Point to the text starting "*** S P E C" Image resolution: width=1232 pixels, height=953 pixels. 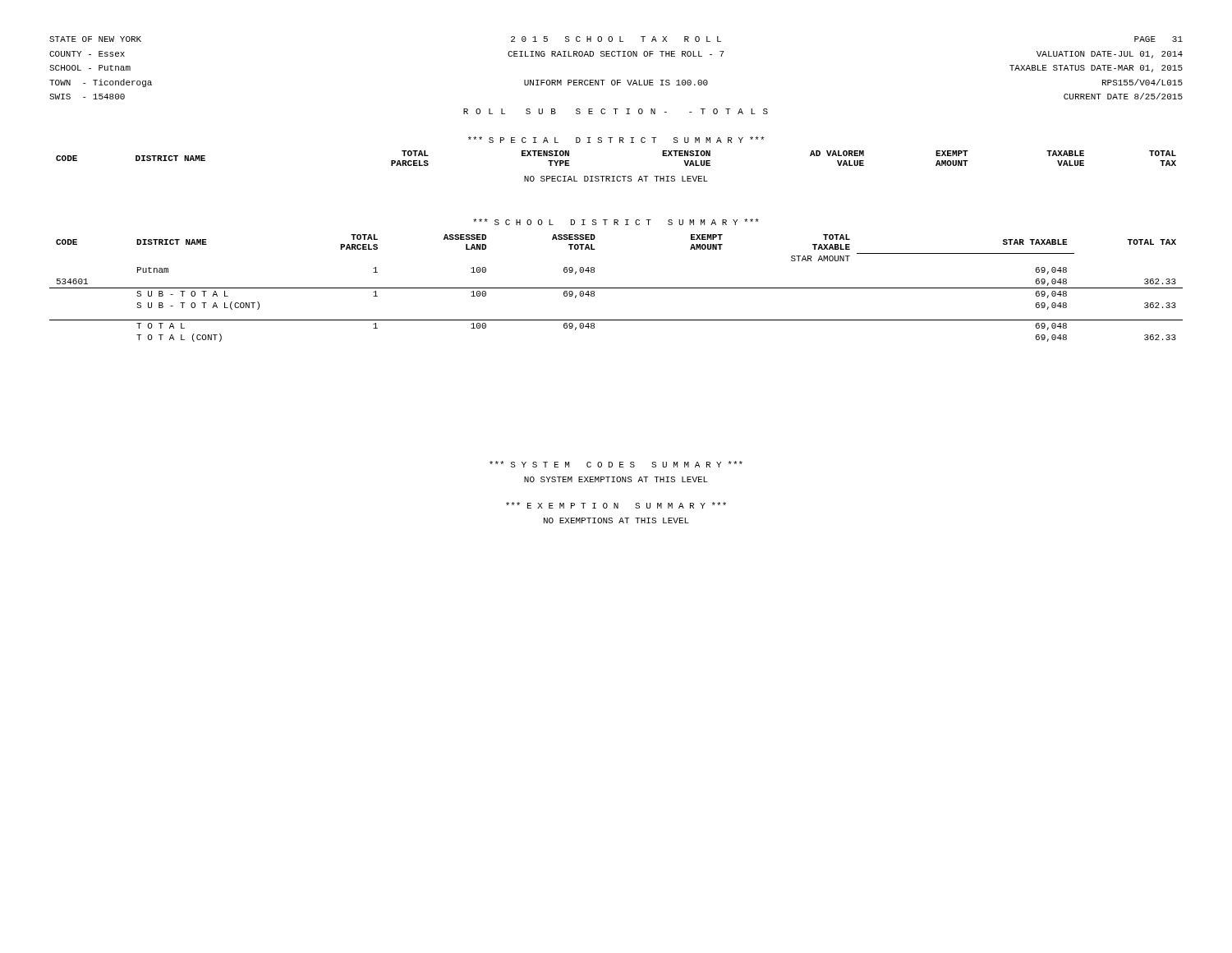click(x=616, y=140)
